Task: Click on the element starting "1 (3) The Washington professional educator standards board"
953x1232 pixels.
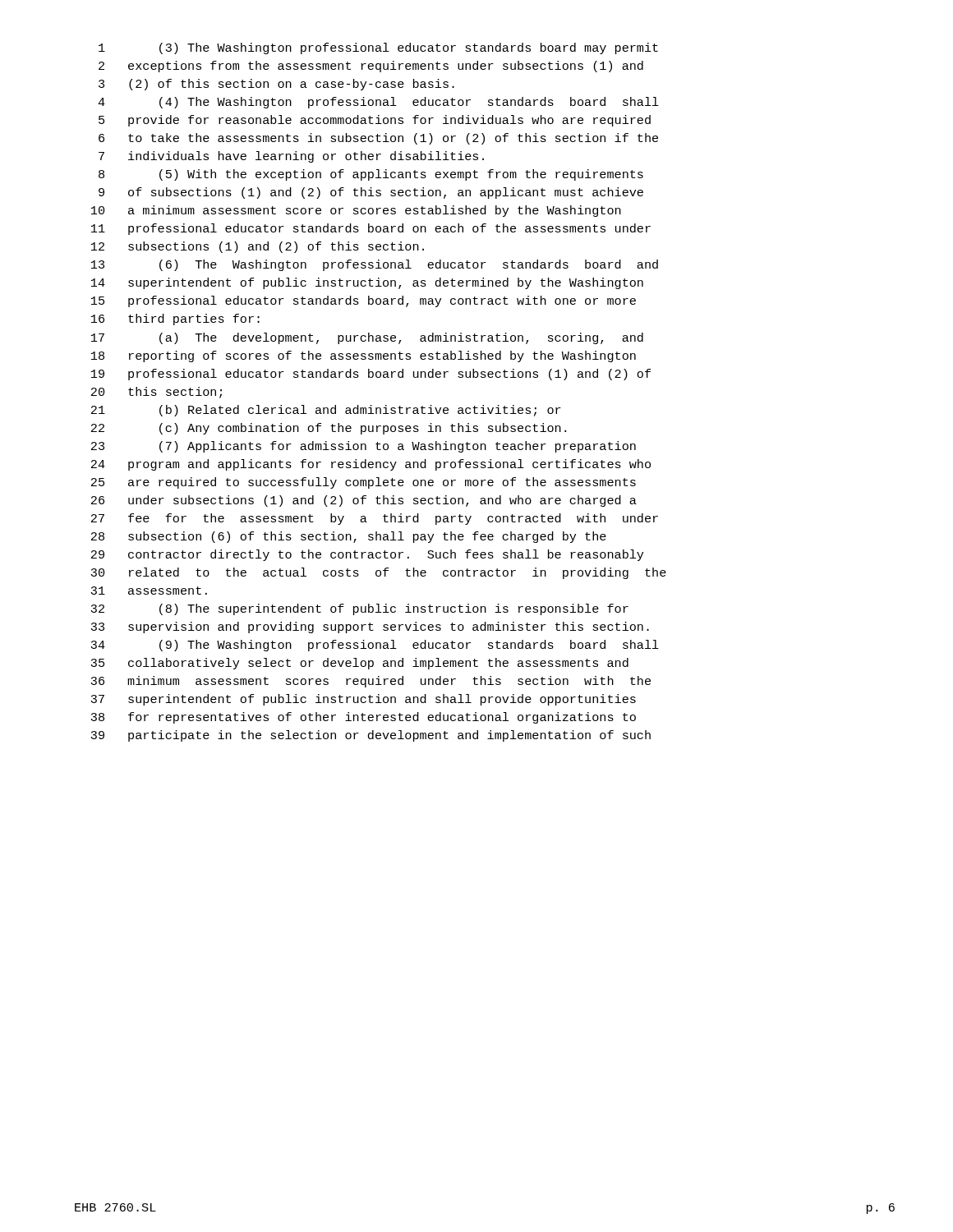Action: 485,67
